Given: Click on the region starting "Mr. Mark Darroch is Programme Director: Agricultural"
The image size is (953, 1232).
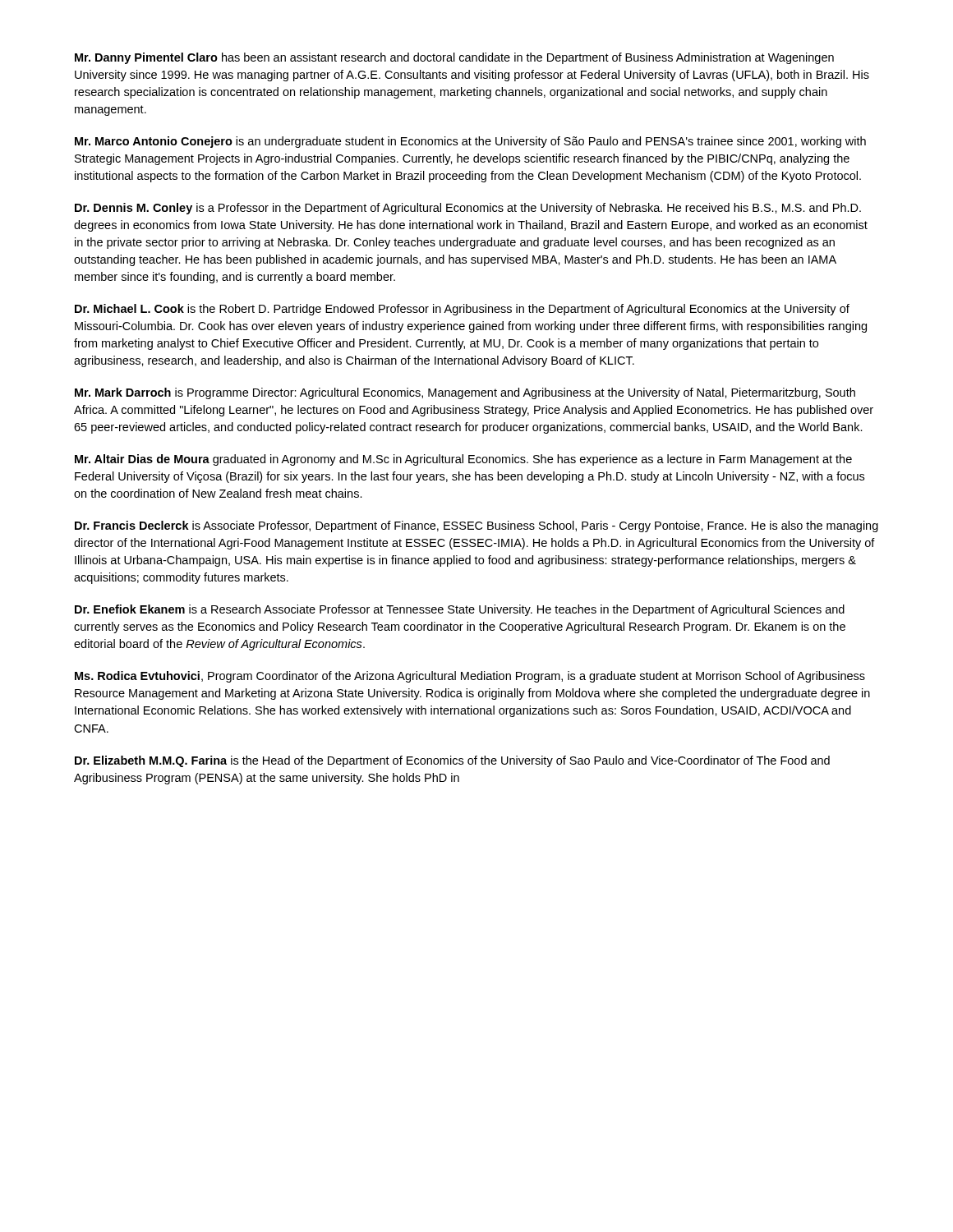Looking at the screenshot, I should (x=476, y=411).
